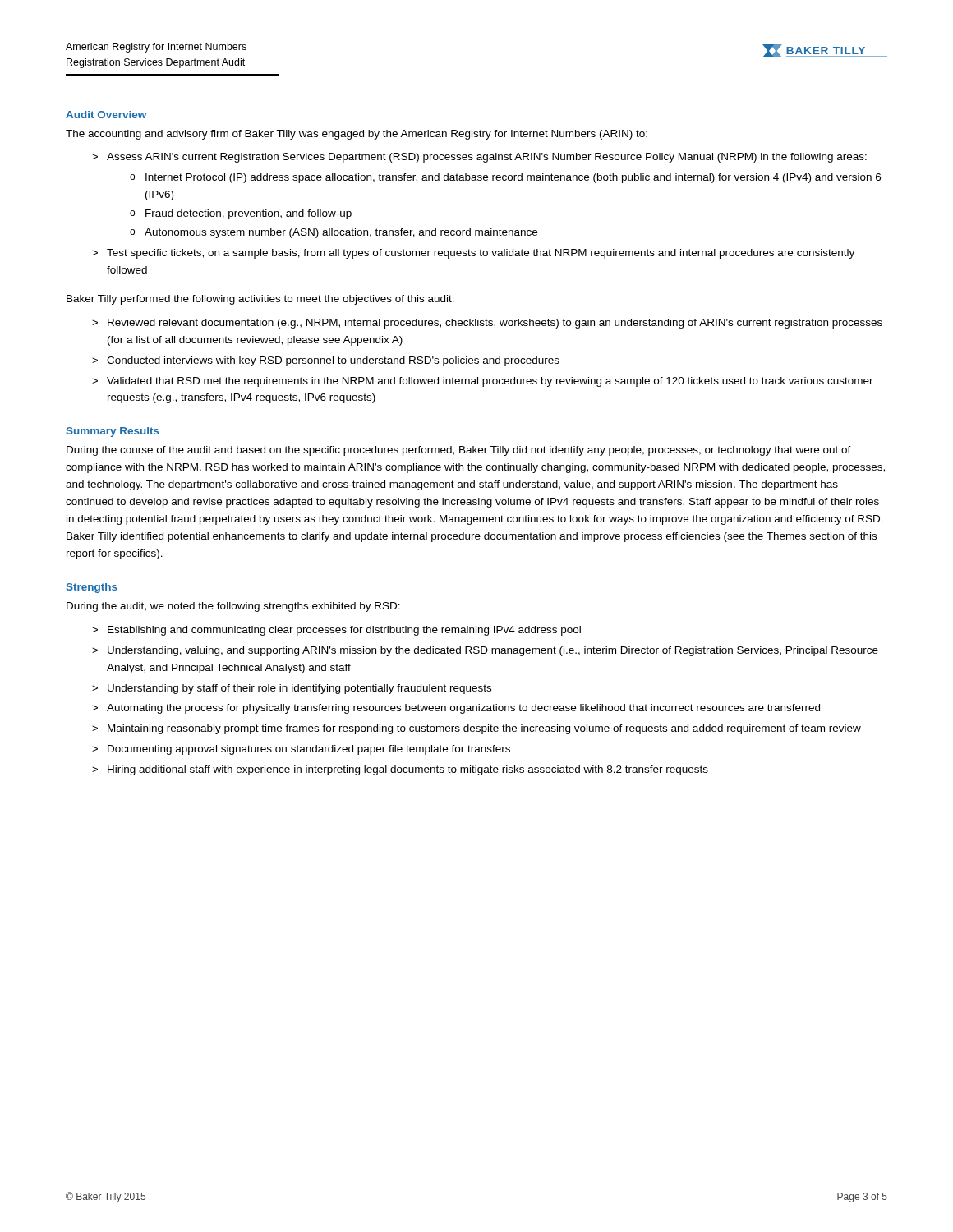Click the passage that begins "Test specific tickets, on a sample basis,"

pos(490,262)
